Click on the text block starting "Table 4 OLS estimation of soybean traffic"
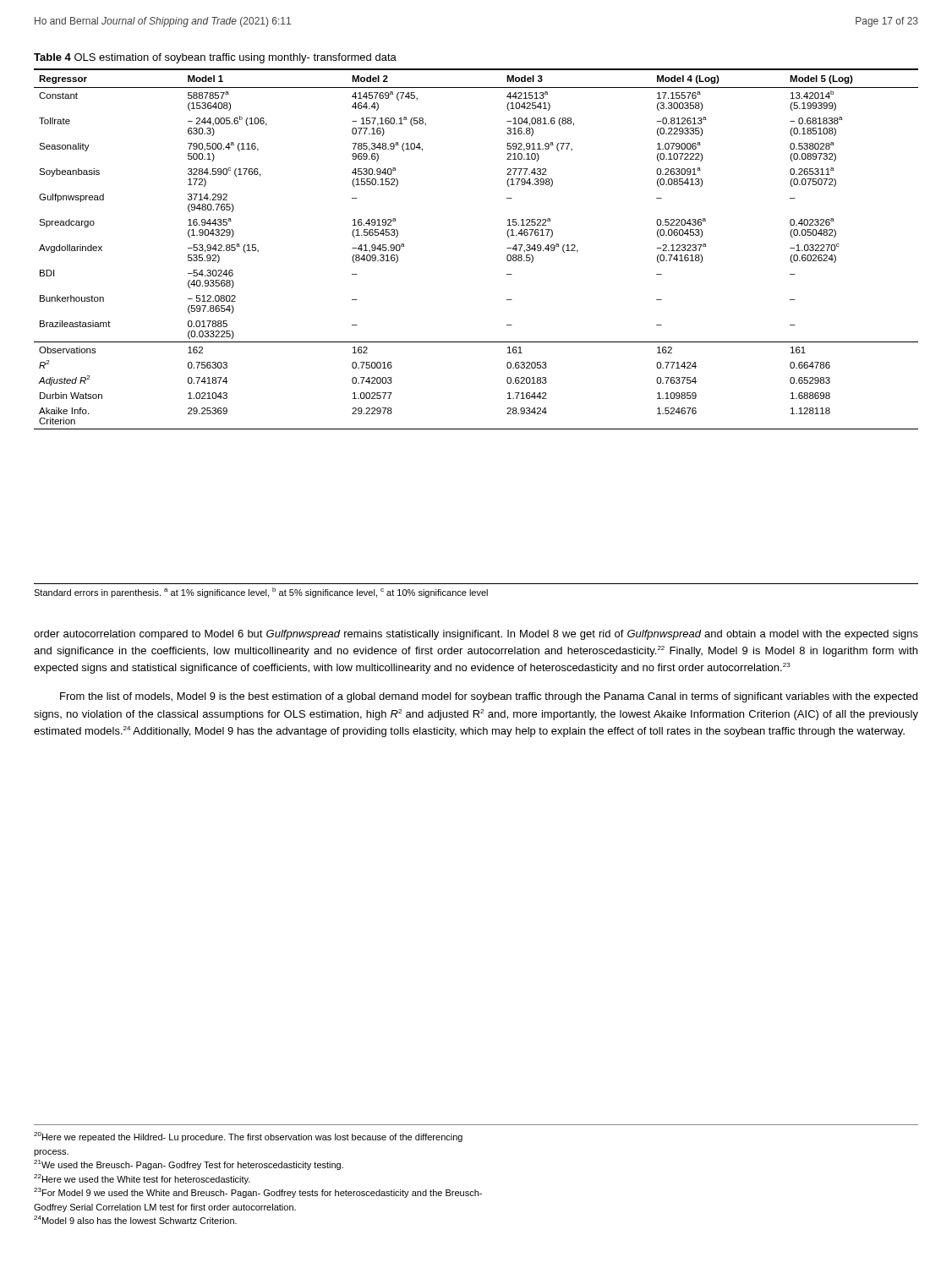952x1268 pixels. pos(215,58)
